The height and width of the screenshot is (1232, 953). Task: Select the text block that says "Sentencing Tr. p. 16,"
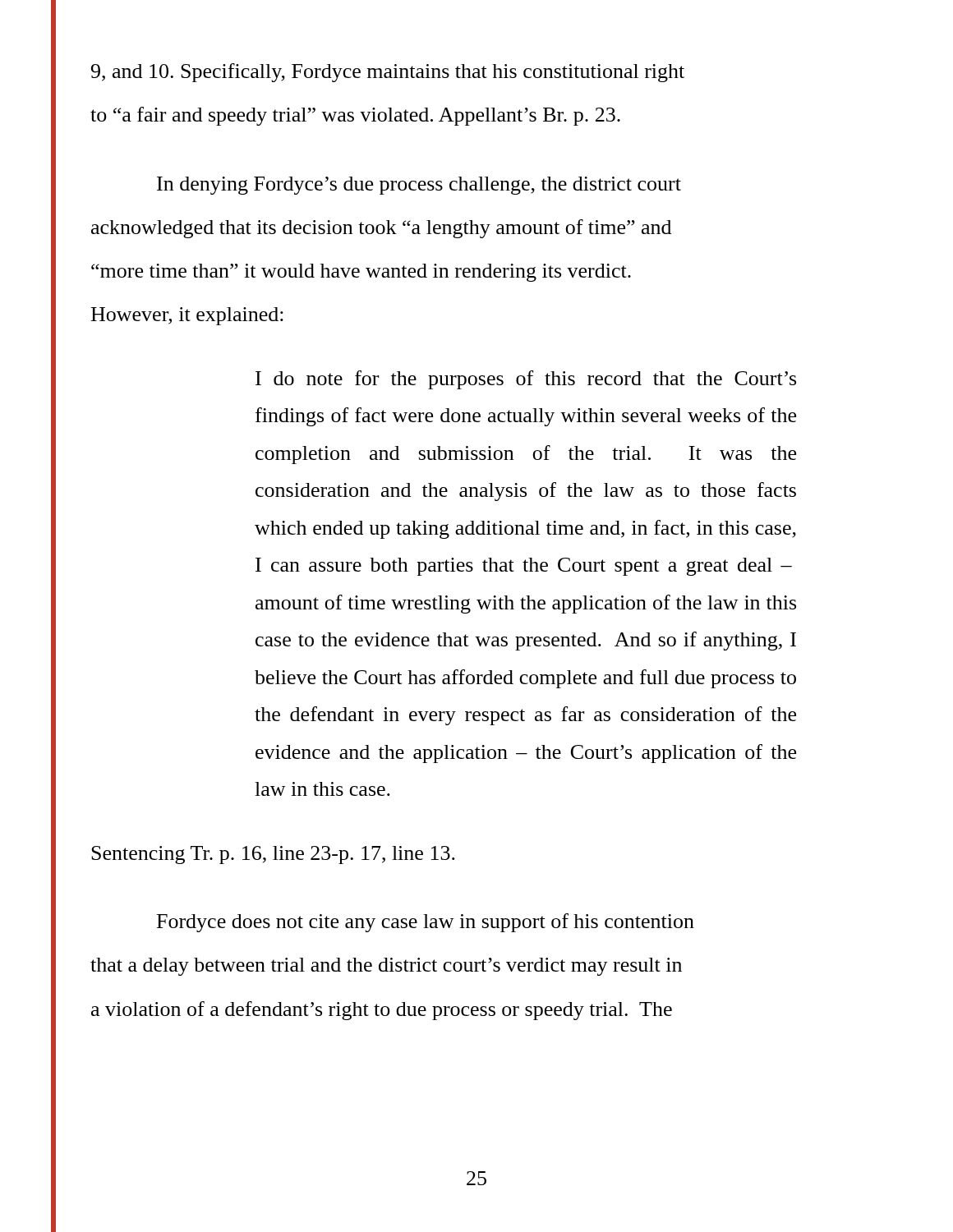(x=273, y=855)
